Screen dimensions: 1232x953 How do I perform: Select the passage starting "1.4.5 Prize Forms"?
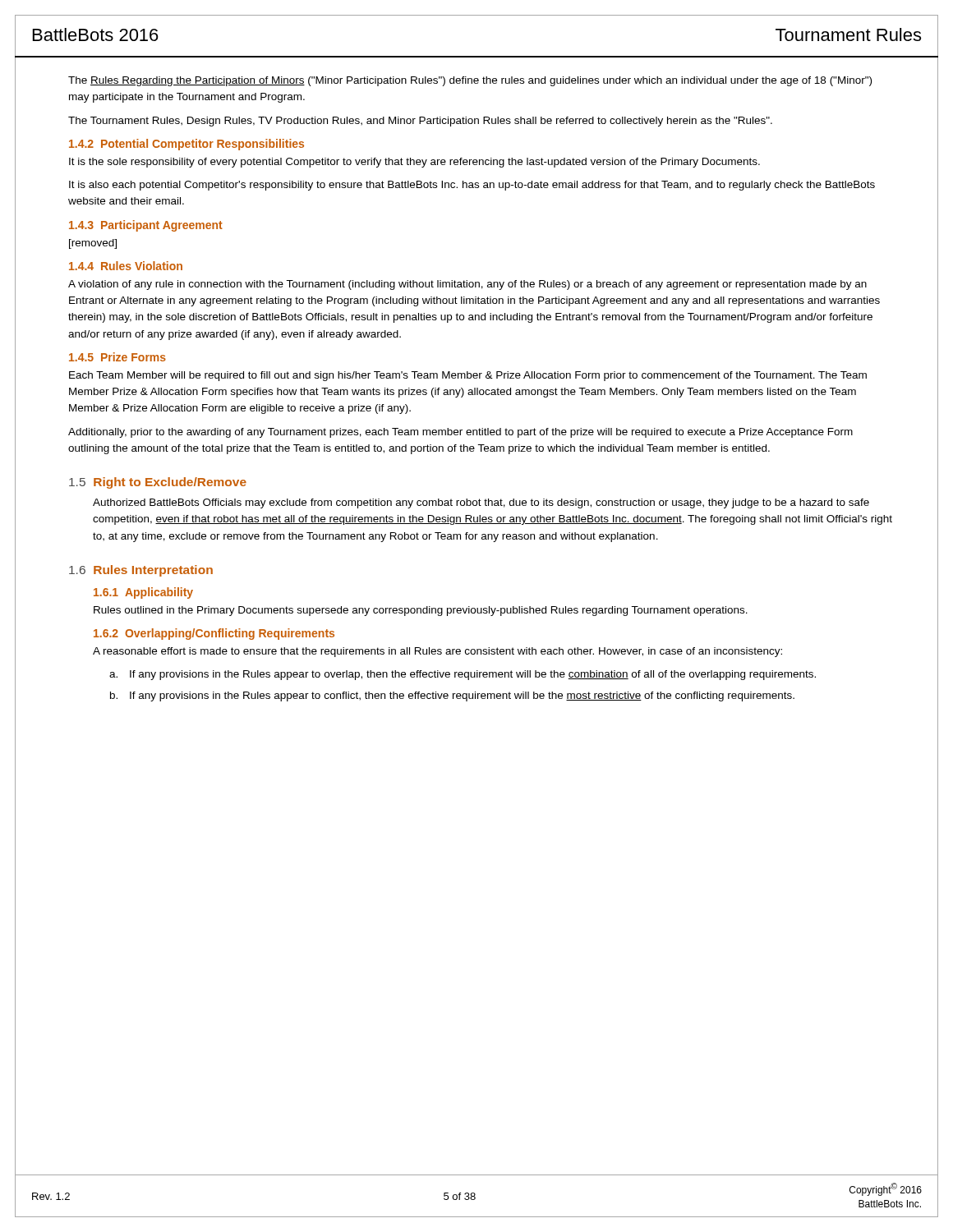pyautogui.click(x=117, y=357)
